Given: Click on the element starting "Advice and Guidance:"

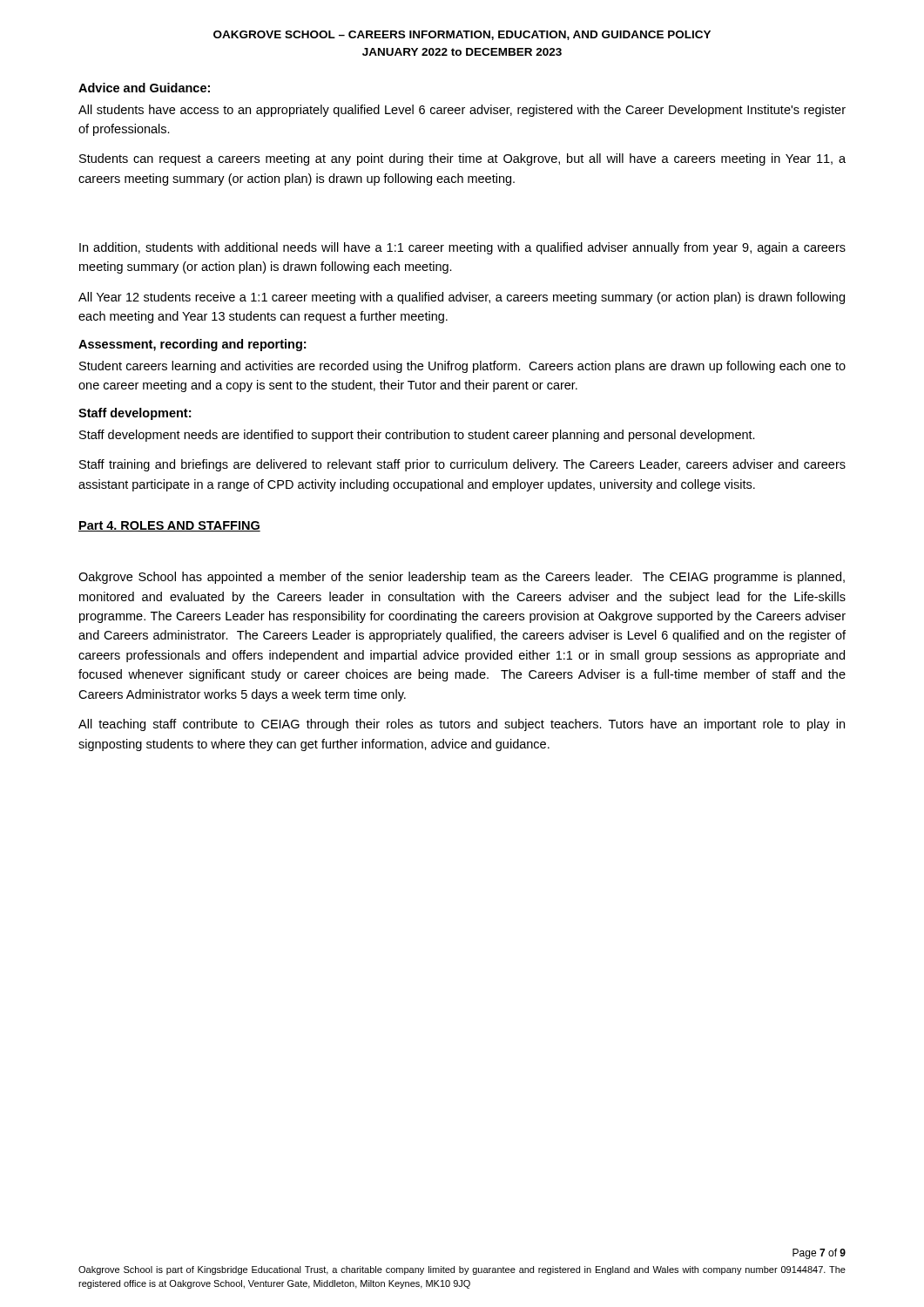Looking at the screenshot, I should pyautogui.click(x=145, y=88).
